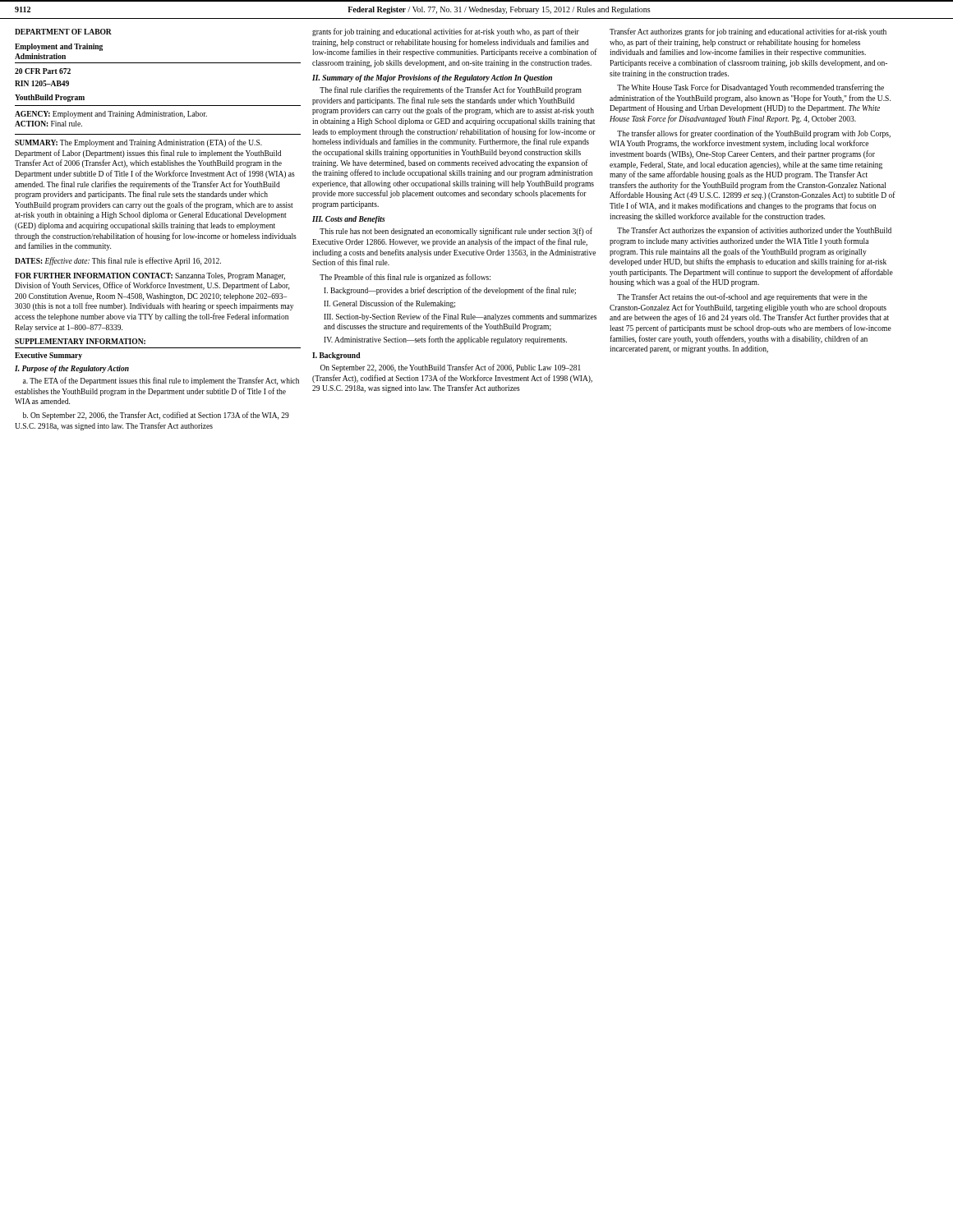Select the text starting "YouthBuild Program"
This screenshot has height=1232, width=953.
pyautogui.click(x=50, y=98)
